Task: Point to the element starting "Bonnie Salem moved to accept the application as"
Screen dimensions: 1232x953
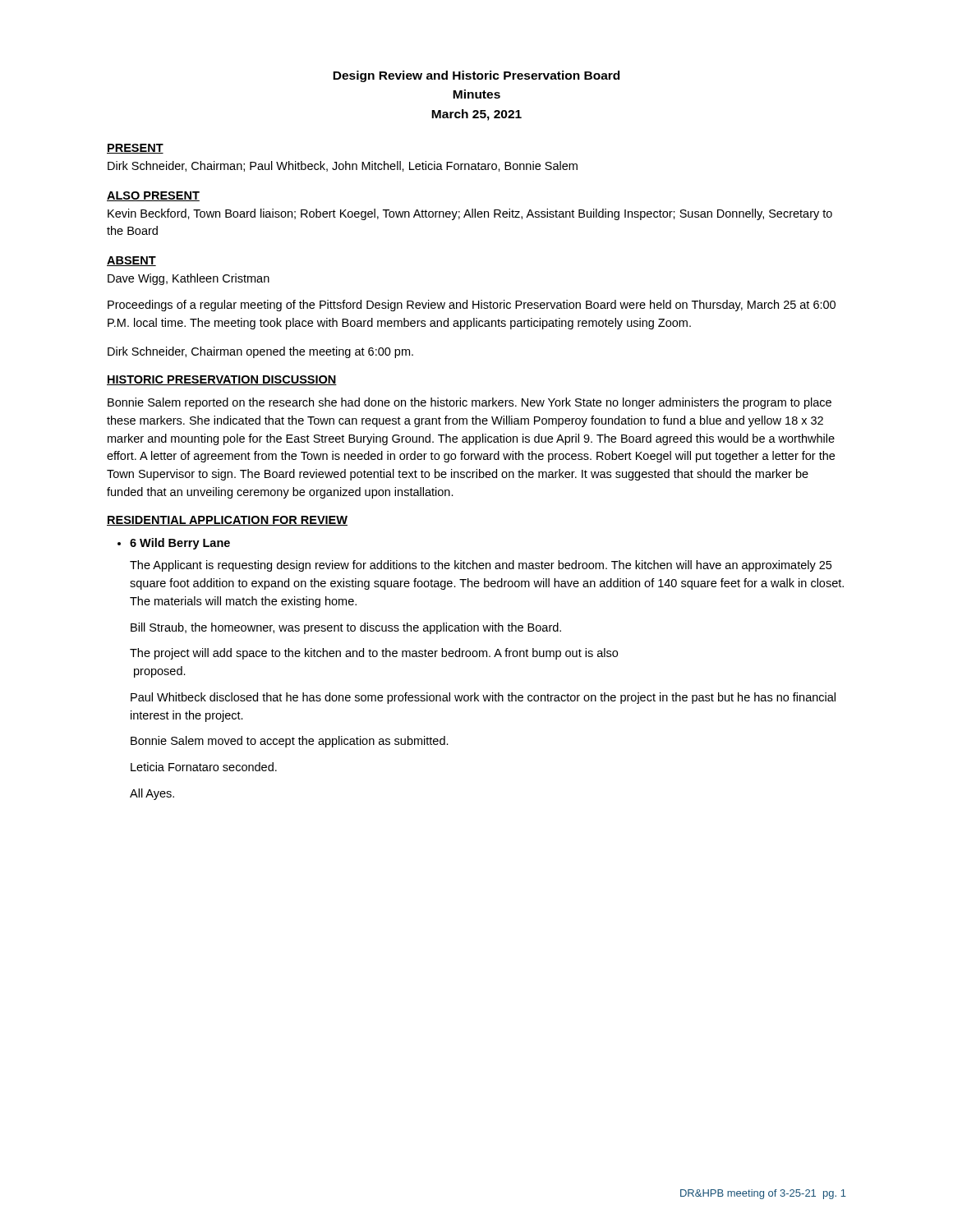Action: 289,741
